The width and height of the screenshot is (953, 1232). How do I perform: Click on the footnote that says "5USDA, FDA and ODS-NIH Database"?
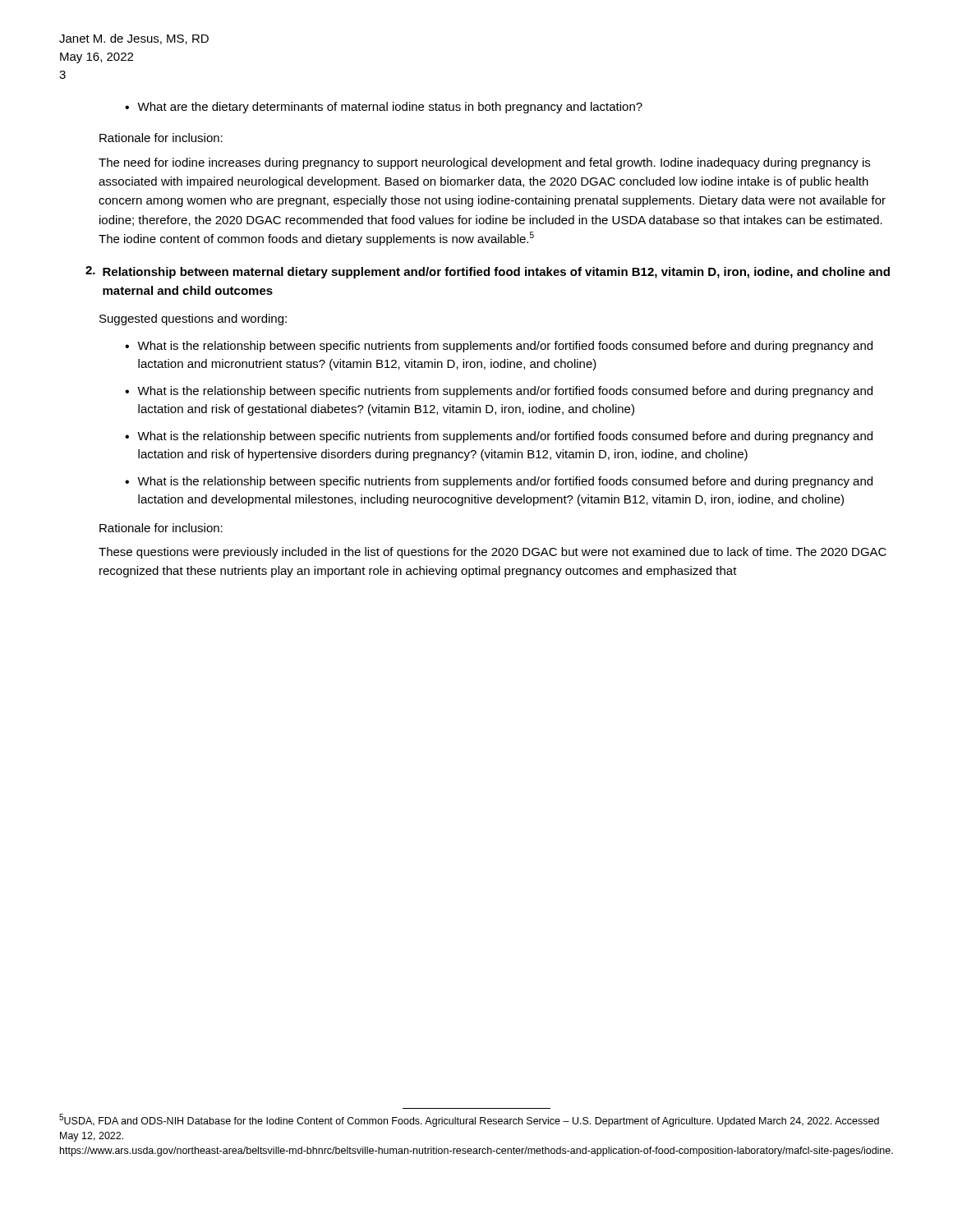pyautogui.click(x=476, y=1135)
